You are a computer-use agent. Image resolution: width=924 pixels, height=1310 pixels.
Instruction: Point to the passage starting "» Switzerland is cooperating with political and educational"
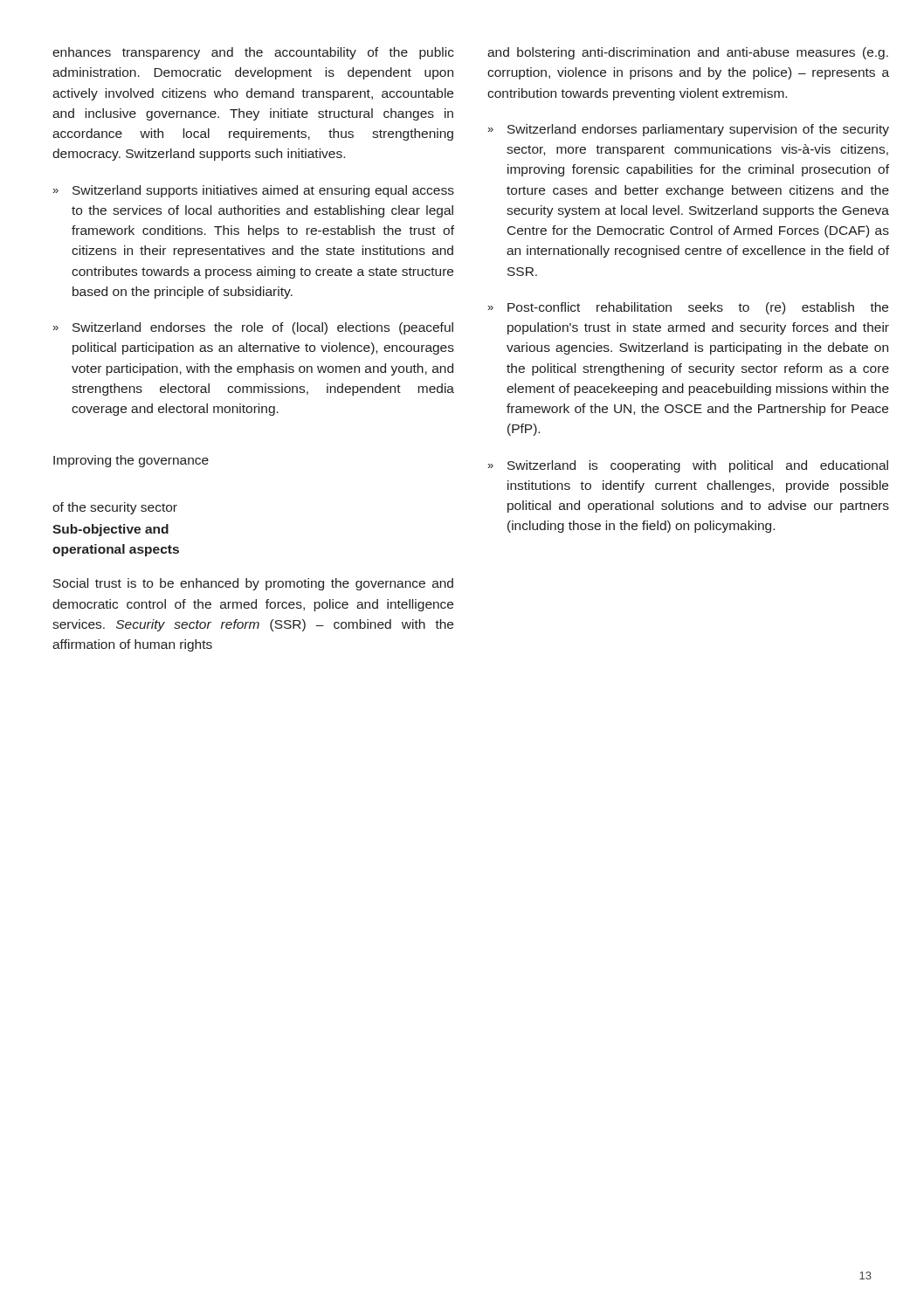click(x=688, y=495)
